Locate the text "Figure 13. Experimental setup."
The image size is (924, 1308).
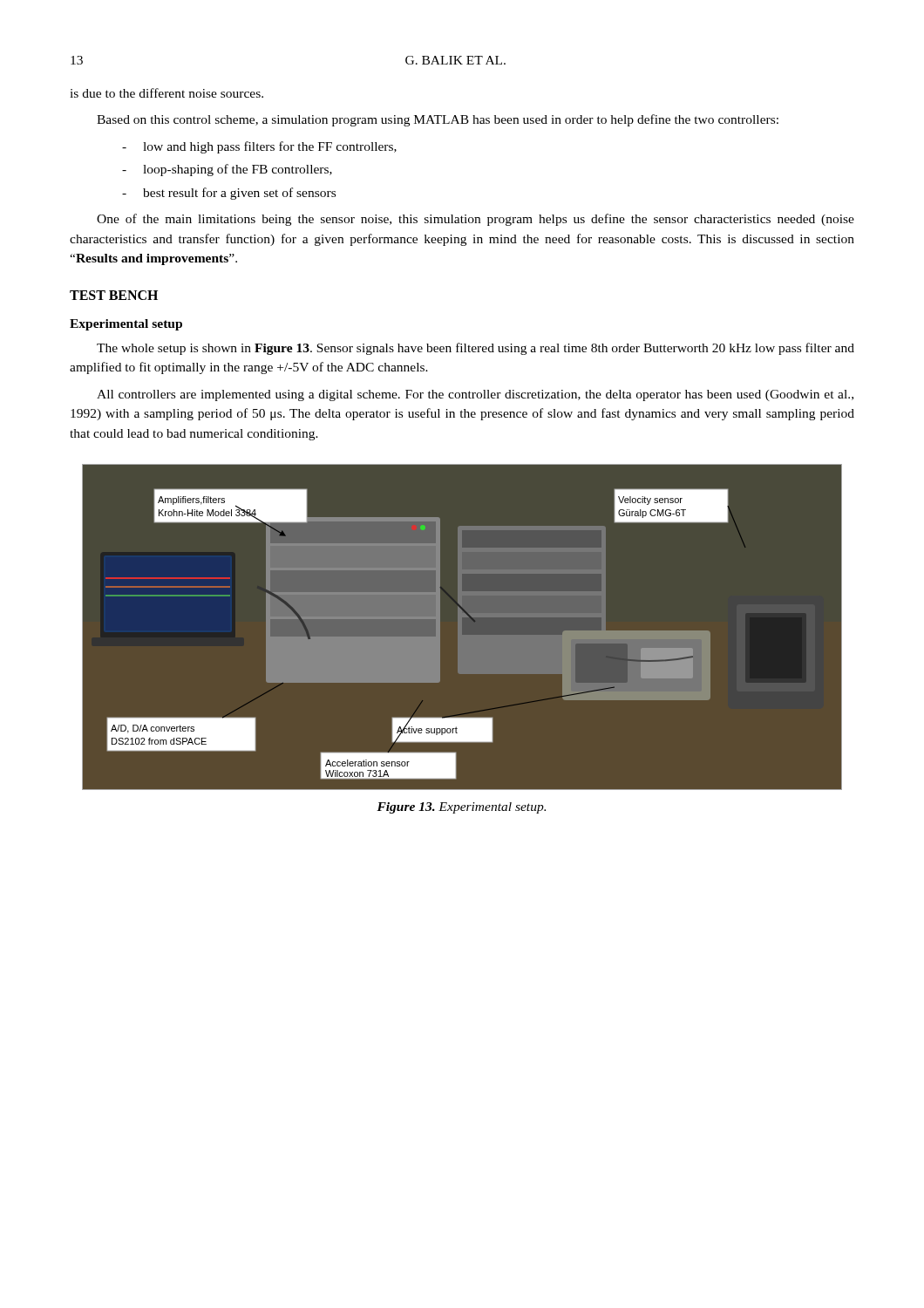pyautogui.click(x=462, y=806)
